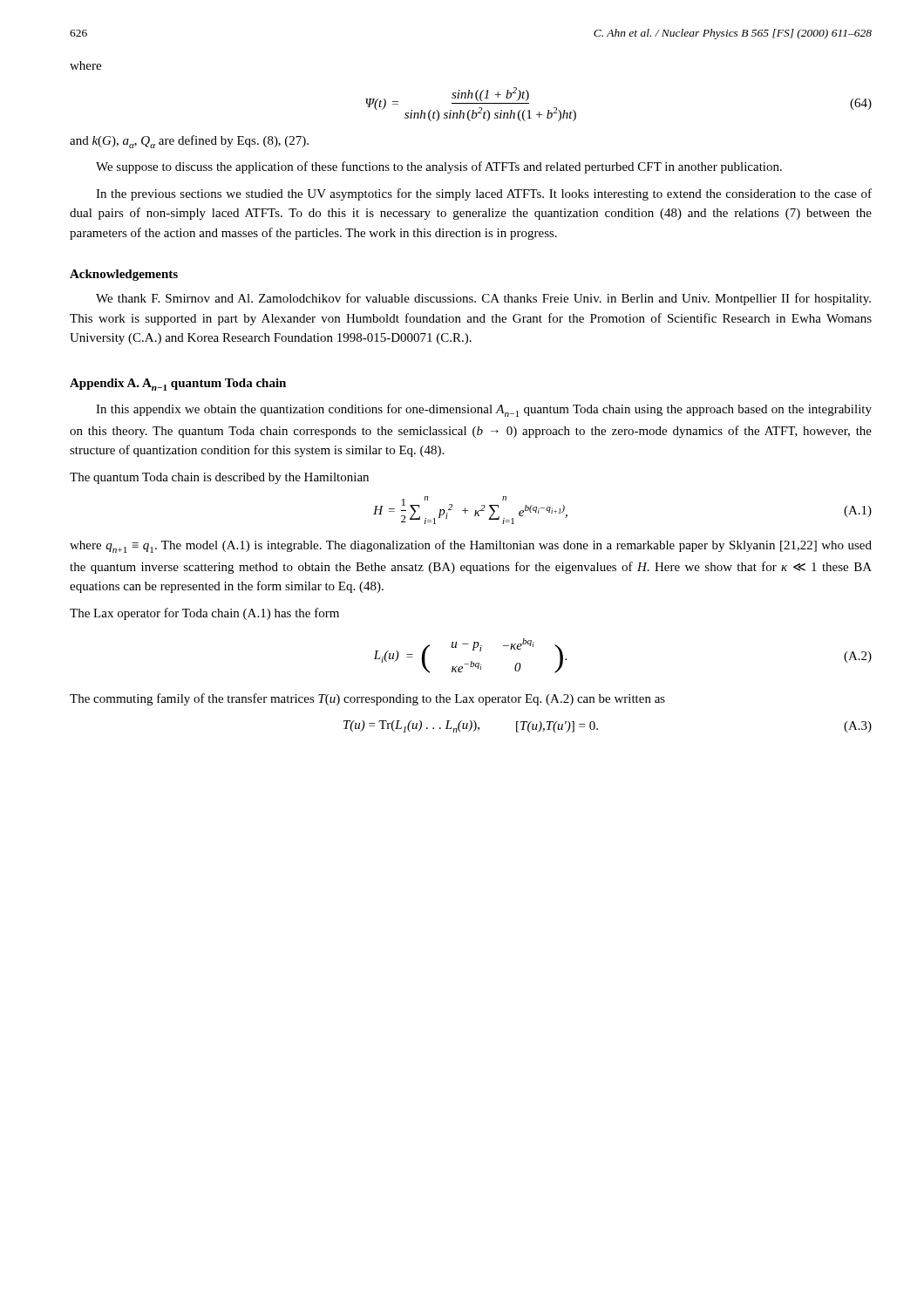Click on the text block starting "In the previous sections we studied"

(471, 213)
